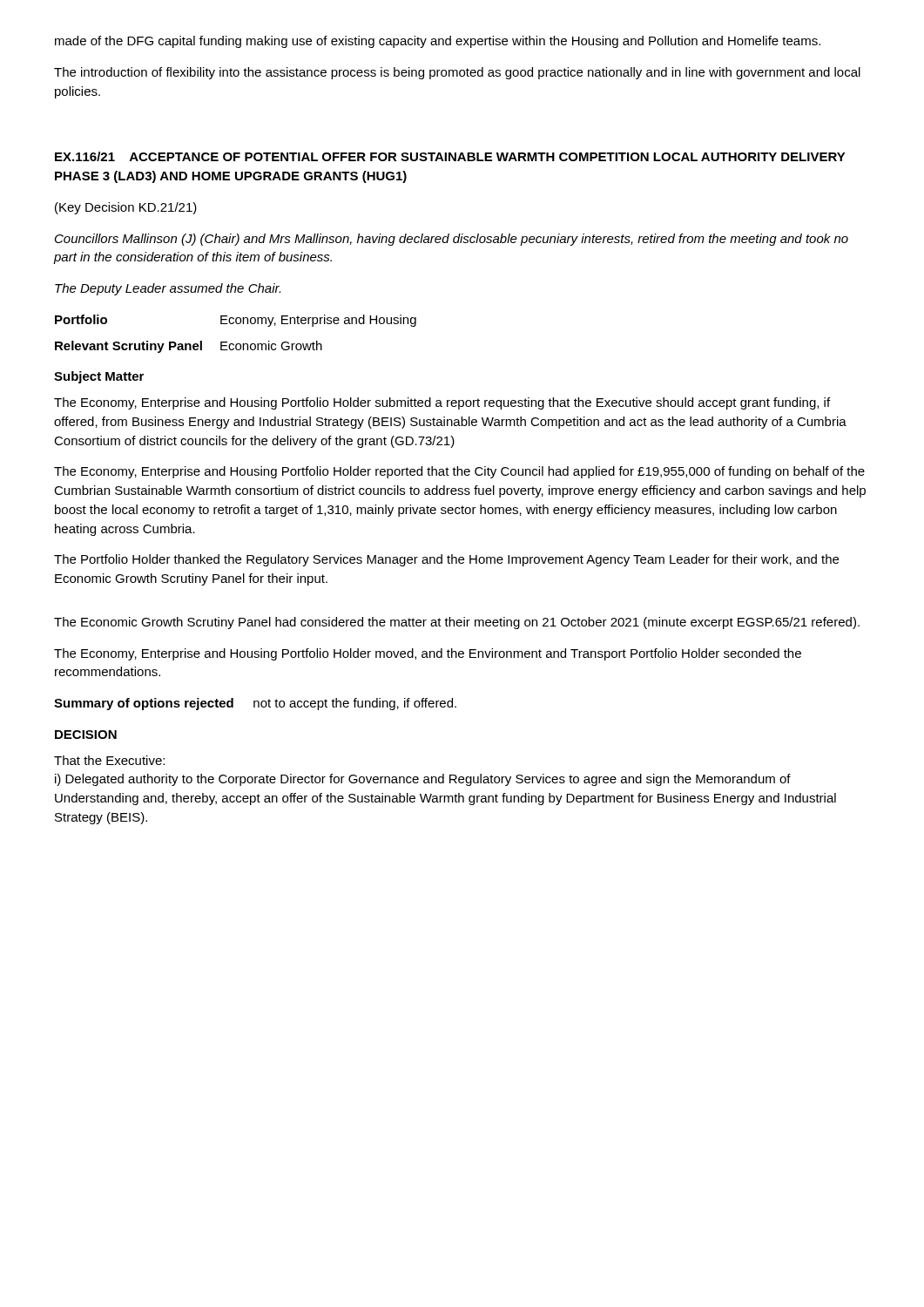Locate the text block that says "Summary of options"

tap(256, 703)
